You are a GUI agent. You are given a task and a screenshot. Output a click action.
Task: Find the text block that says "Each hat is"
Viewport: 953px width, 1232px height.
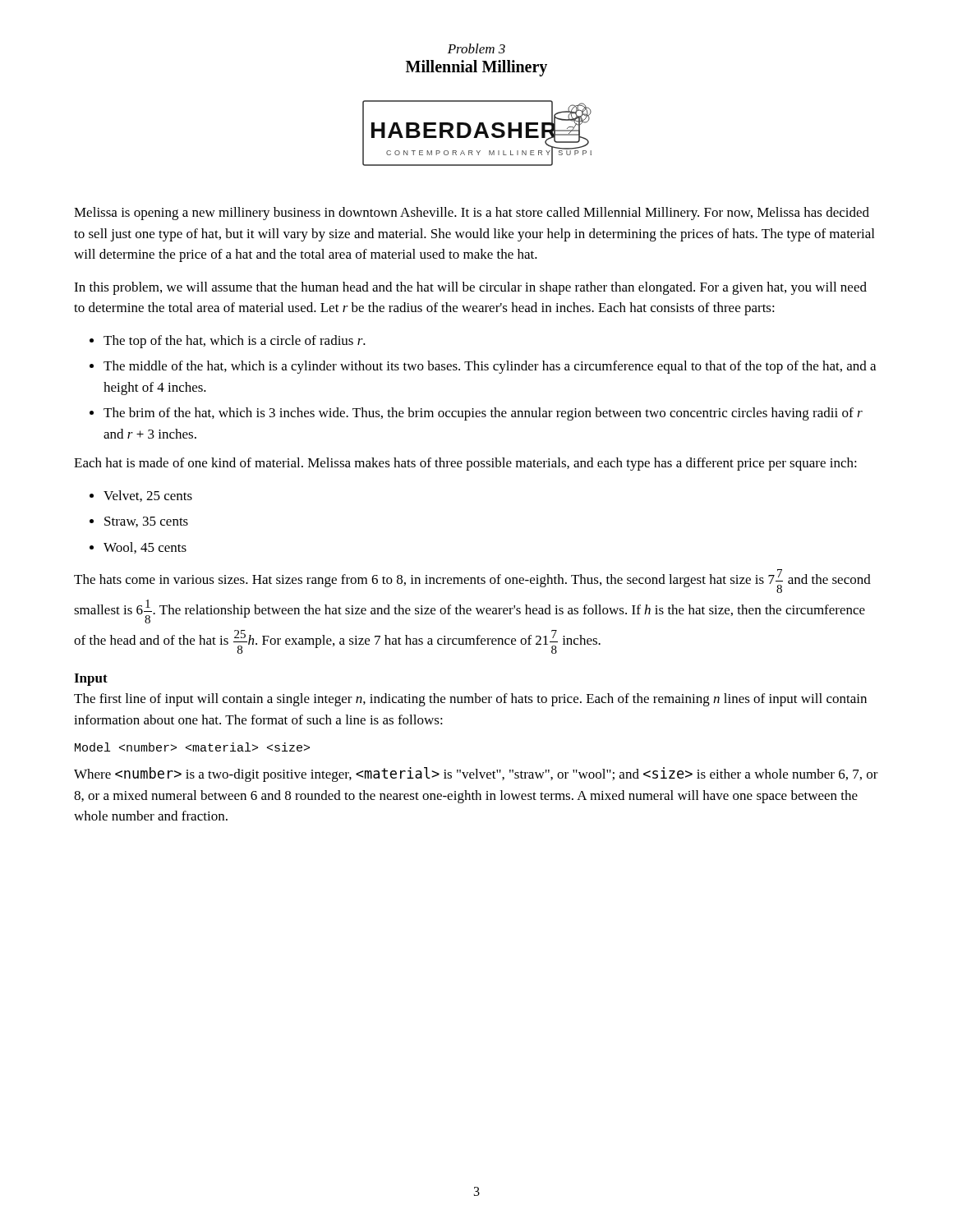coord(476,463)
